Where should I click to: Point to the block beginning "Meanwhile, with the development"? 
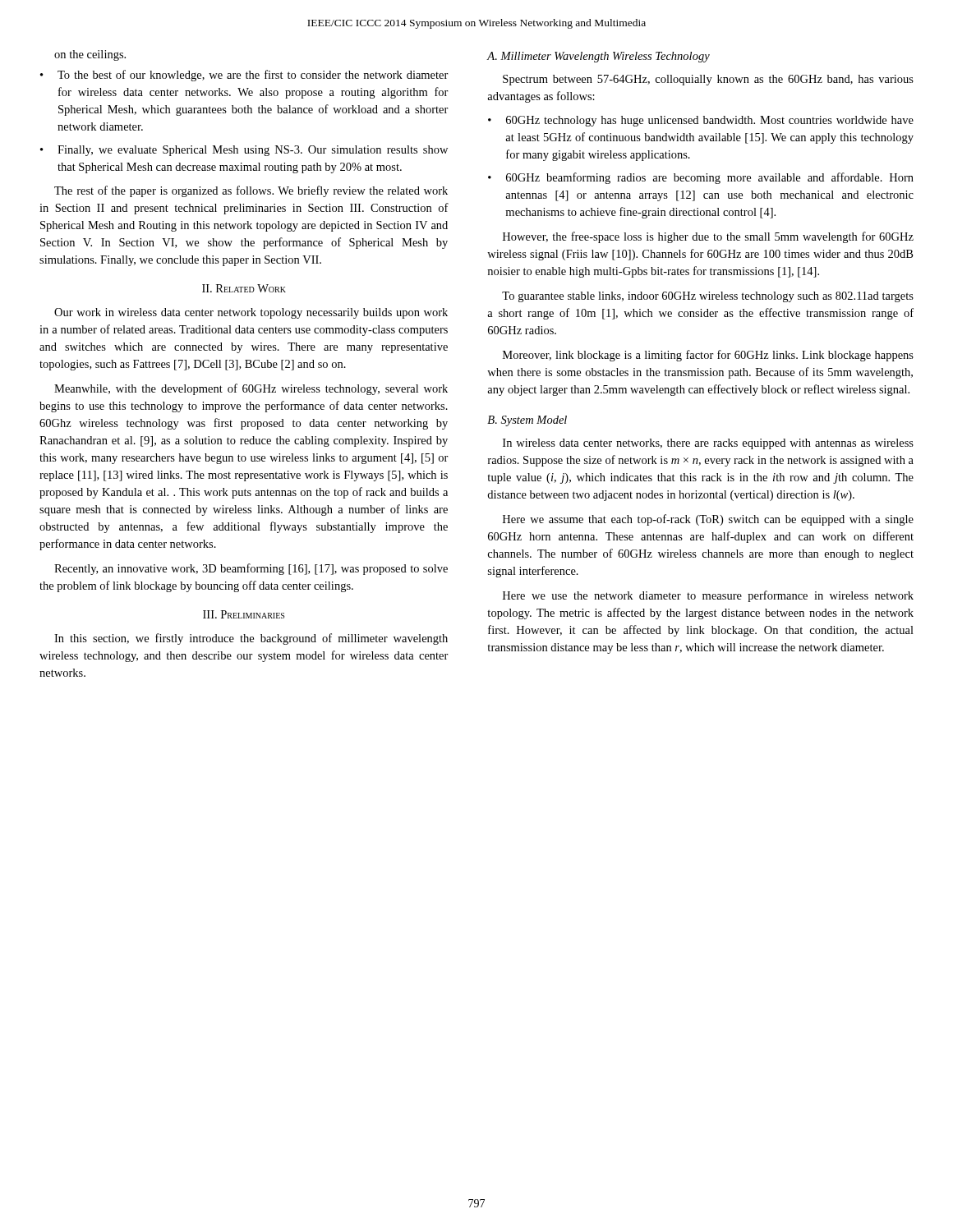click(x=244, y=466)
